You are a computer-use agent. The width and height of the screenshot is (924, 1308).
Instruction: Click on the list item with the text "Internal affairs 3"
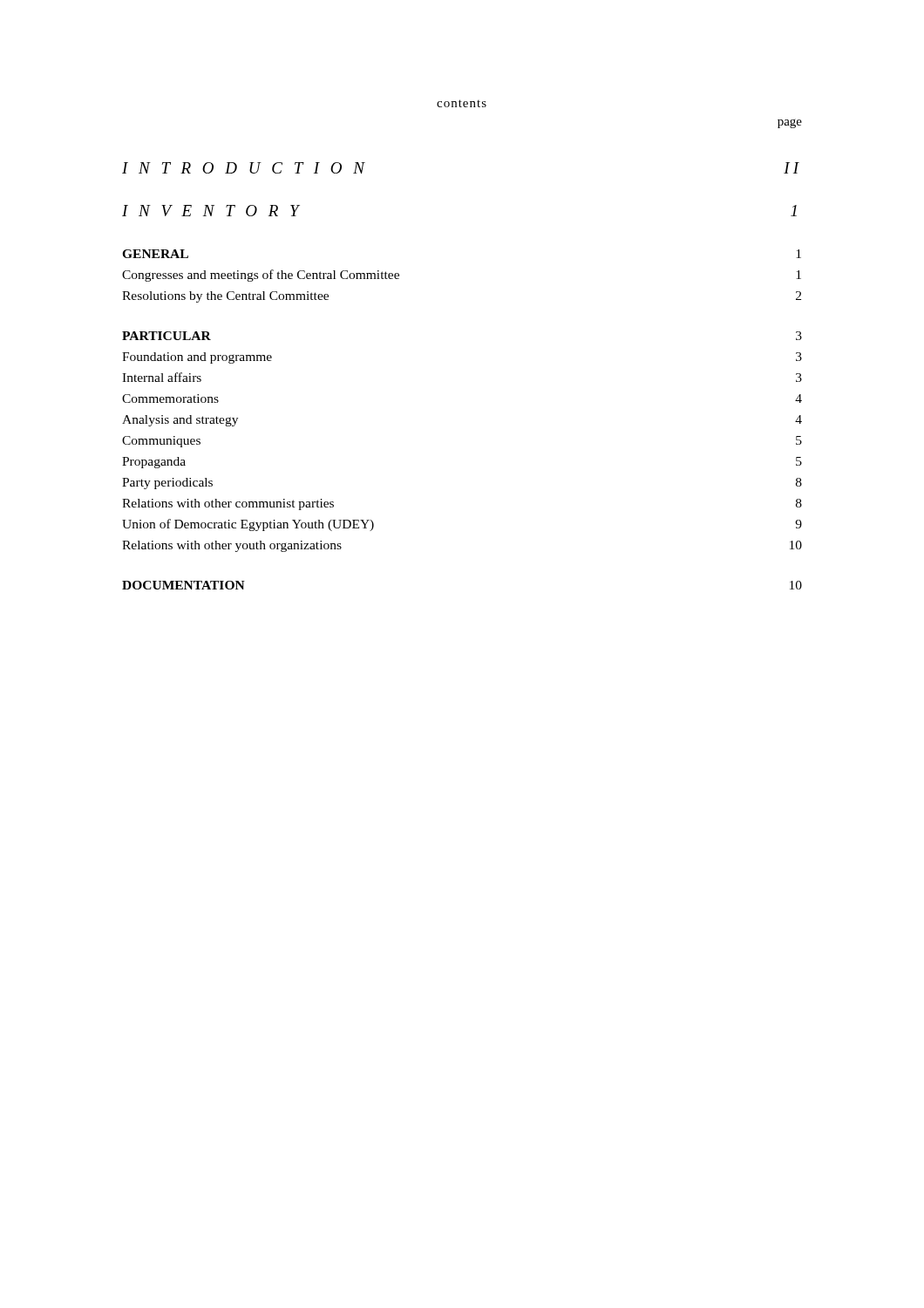coord(170,376)
